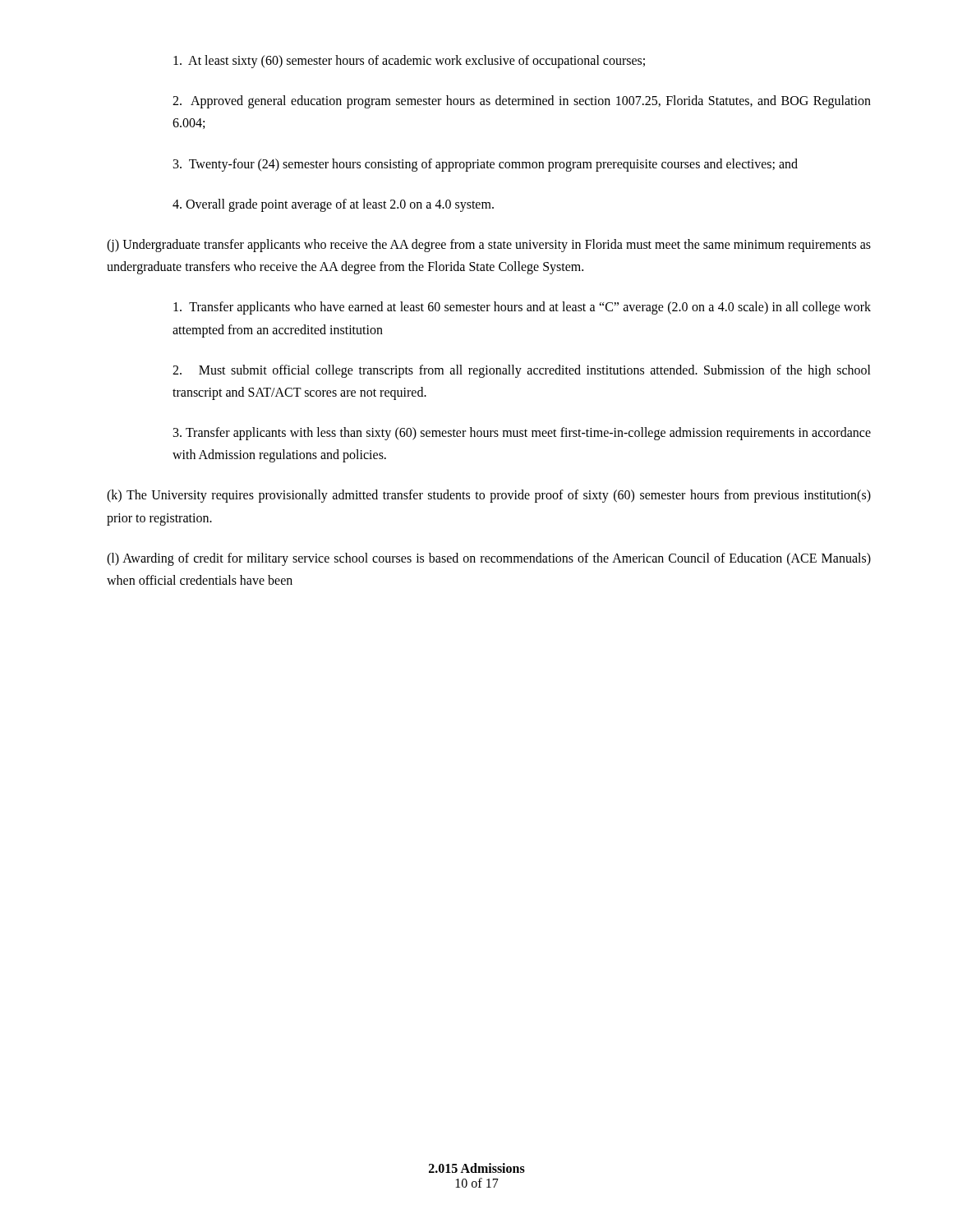This screenshot has height=1232, width=953.
Task: Locate the text starting "4. Overall grade point average of"
Action: coord(334,204)
